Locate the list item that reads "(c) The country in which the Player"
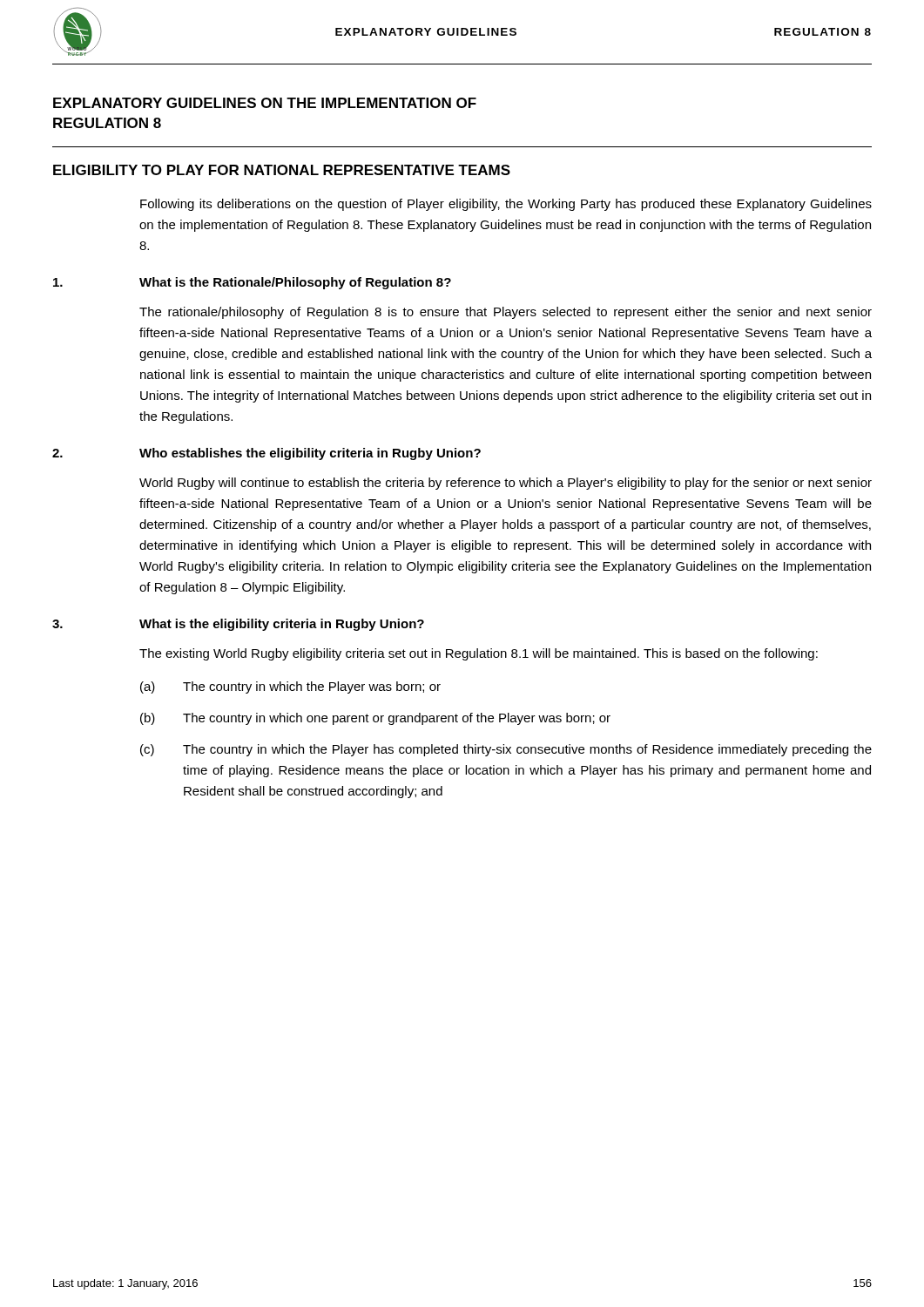Screen dimensions: 1307x924 pyautogui.click(x=506, y=770)
